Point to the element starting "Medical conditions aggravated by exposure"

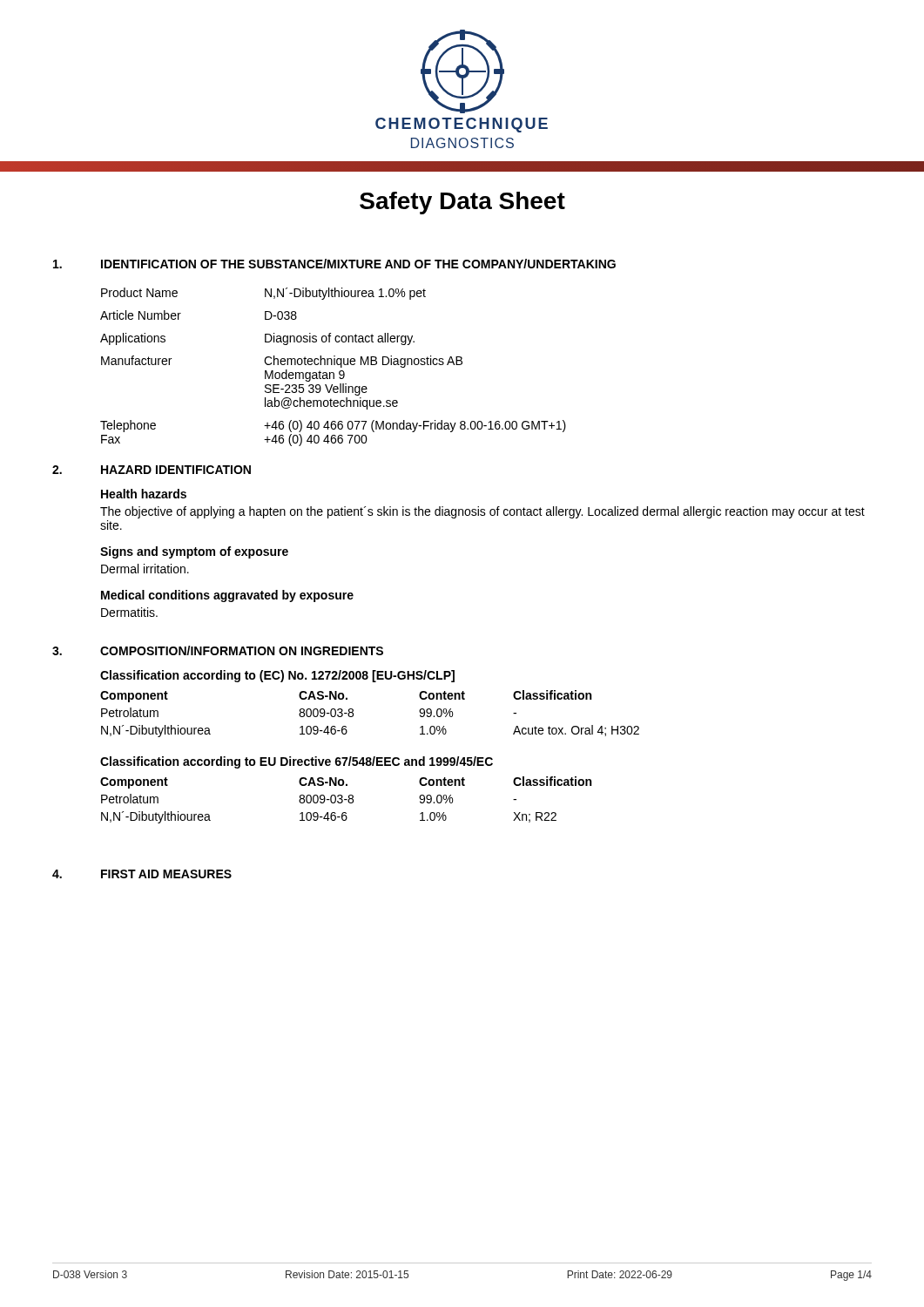pyautogui.click(x=227, y=595)
